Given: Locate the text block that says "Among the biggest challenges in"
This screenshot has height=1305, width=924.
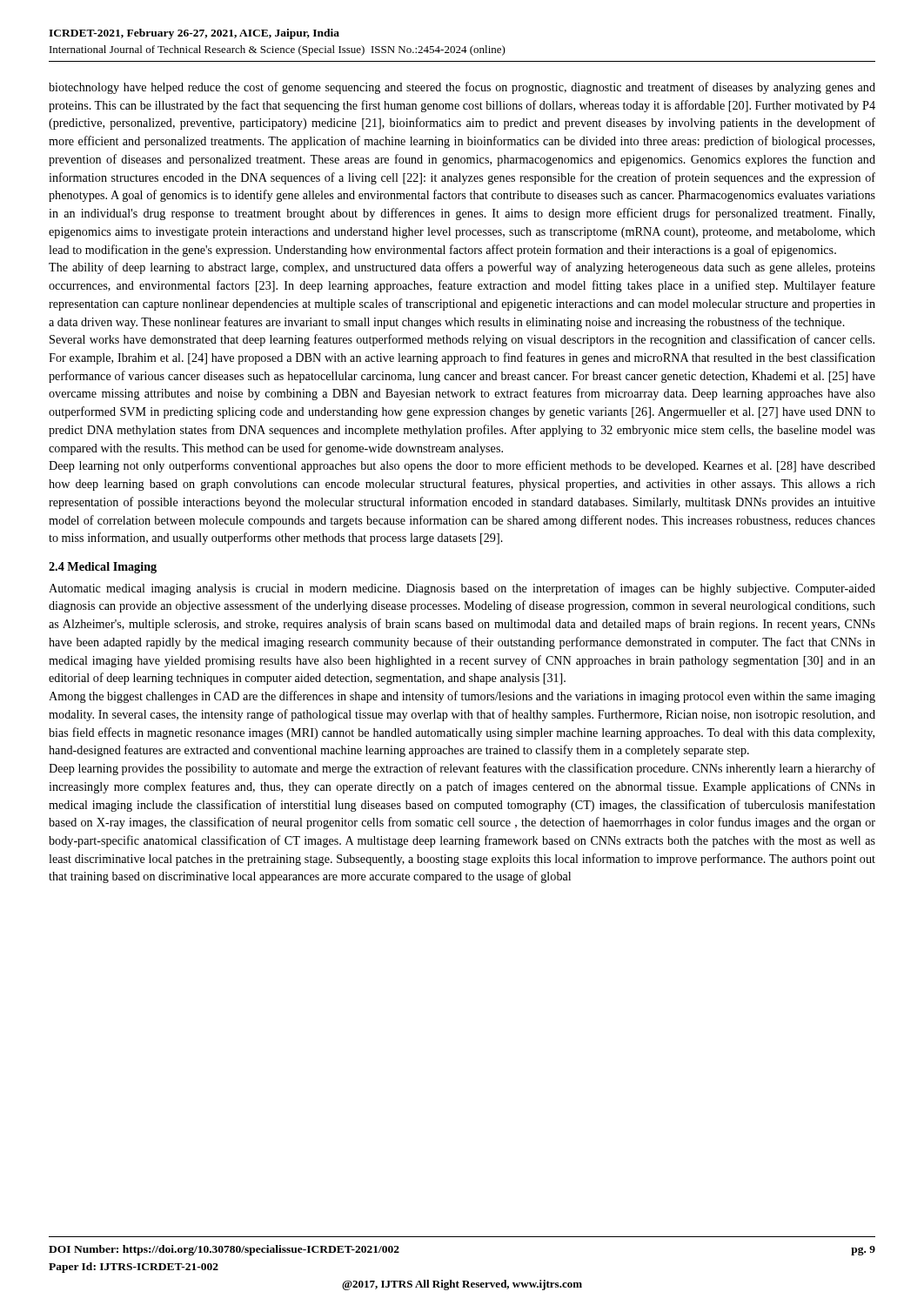Looking at the screenshot, I should pyautogui.click(x=462, y=723).
